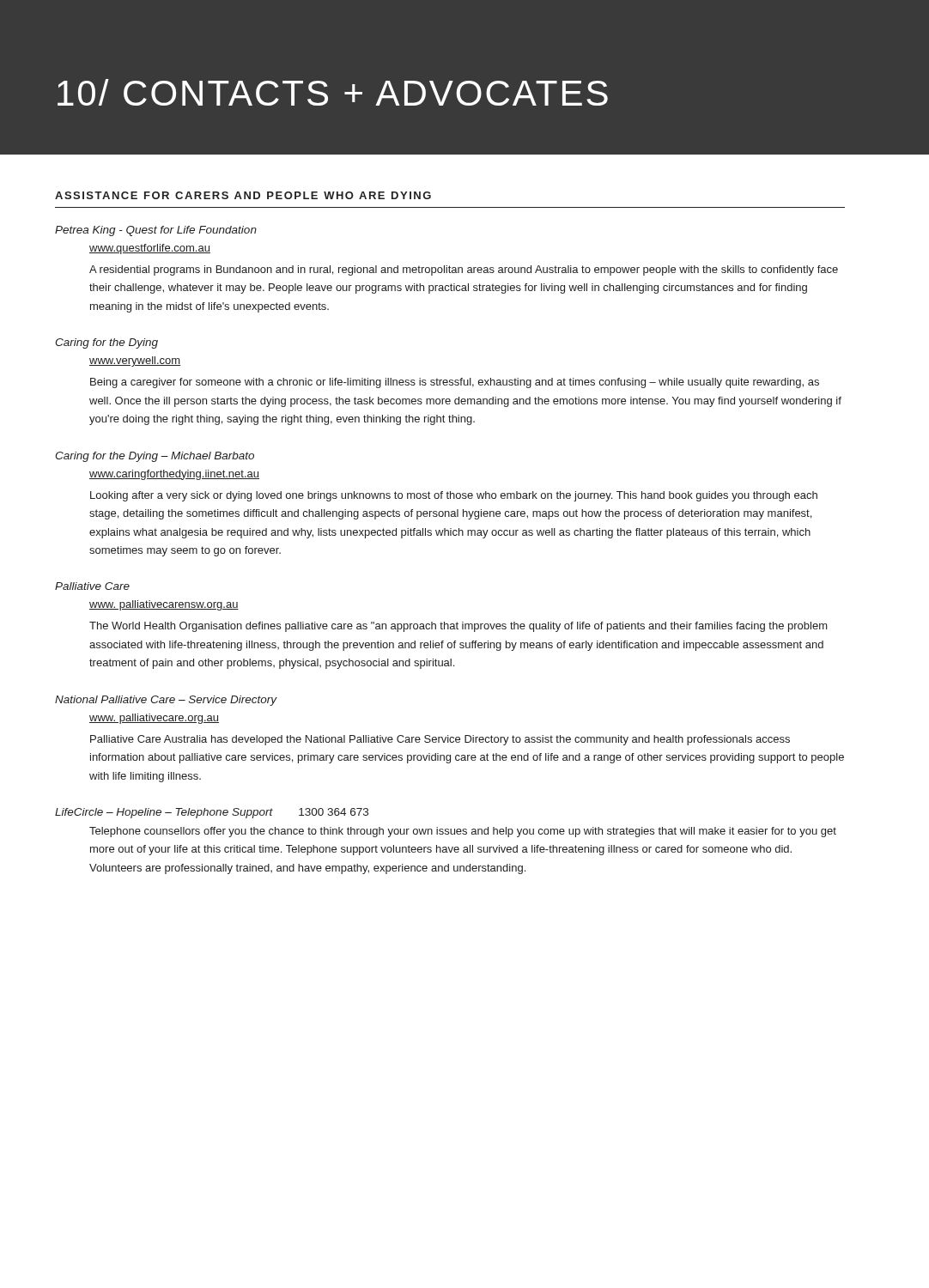This screenshot has height=1288, width=929.
Task: Select the passage starting "10/ Contacts + Advocates"
Action: coord(333,94)
